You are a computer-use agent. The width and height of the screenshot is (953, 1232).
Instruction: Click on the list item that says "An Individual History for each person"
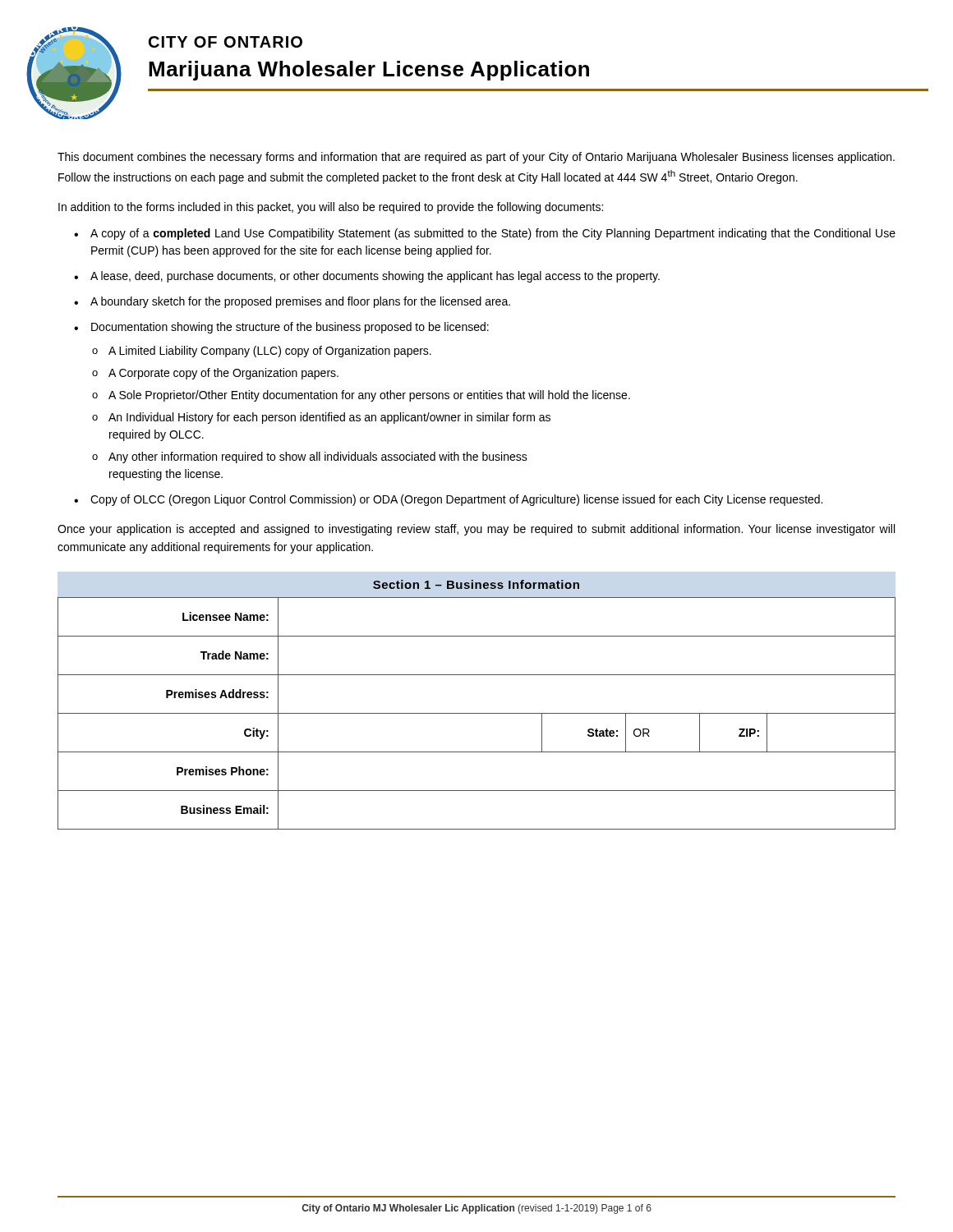[x=330, y=426]
